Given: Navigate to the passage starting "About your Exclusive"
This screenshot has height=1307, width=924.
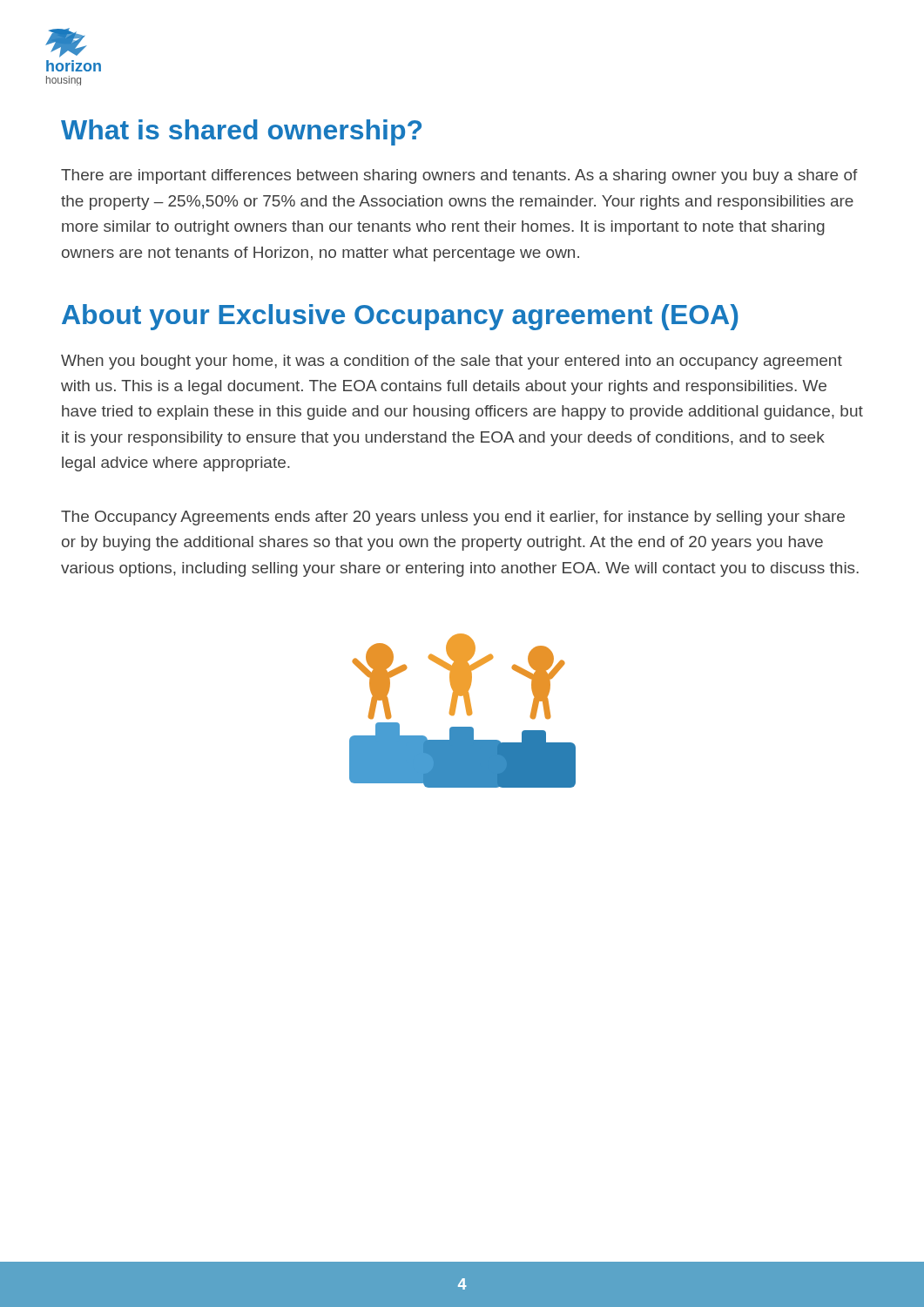Looking at the screenshot, I should [x=400, y=315].
